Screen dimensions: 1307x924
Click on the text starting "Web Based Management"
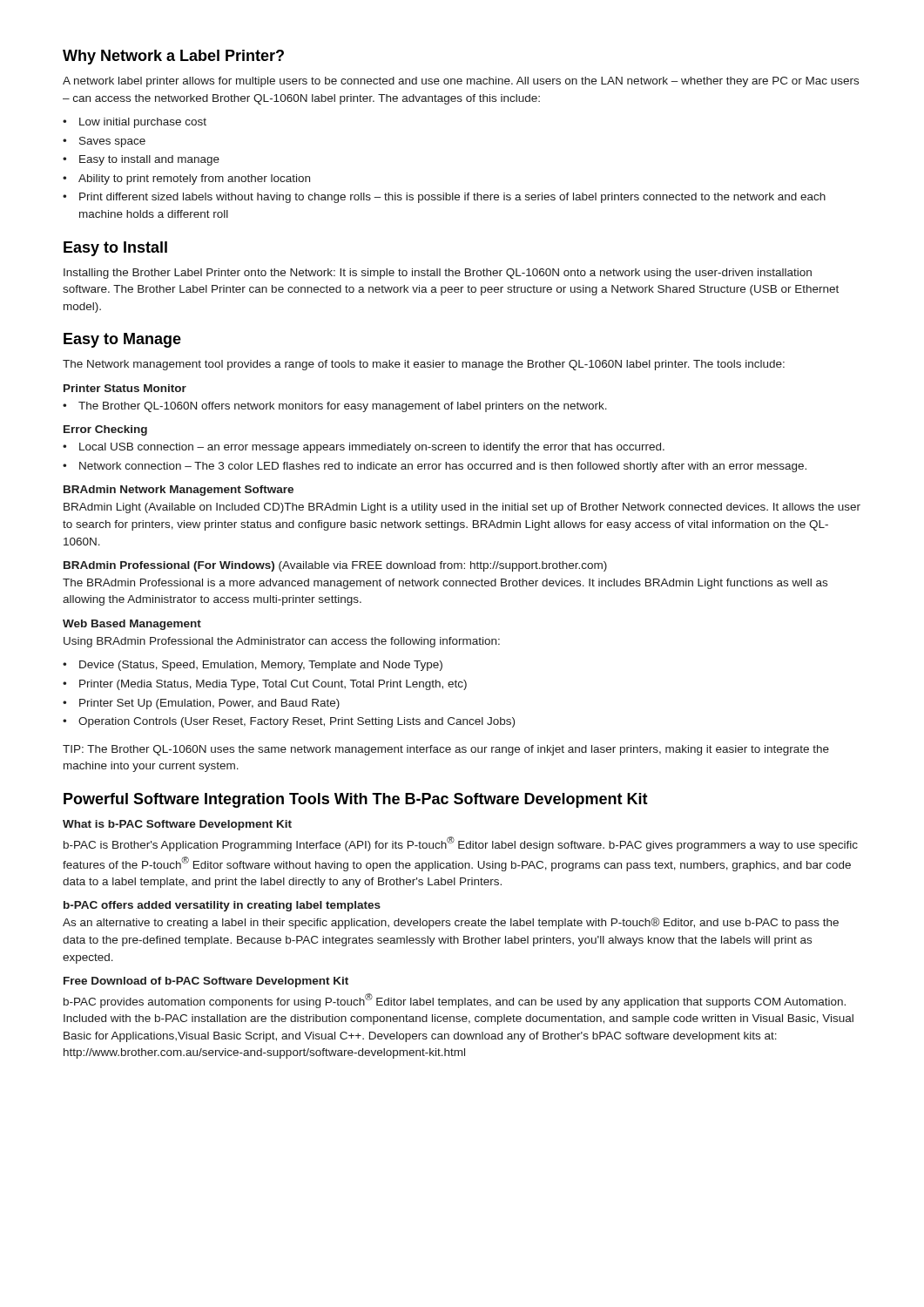point(132,623)
